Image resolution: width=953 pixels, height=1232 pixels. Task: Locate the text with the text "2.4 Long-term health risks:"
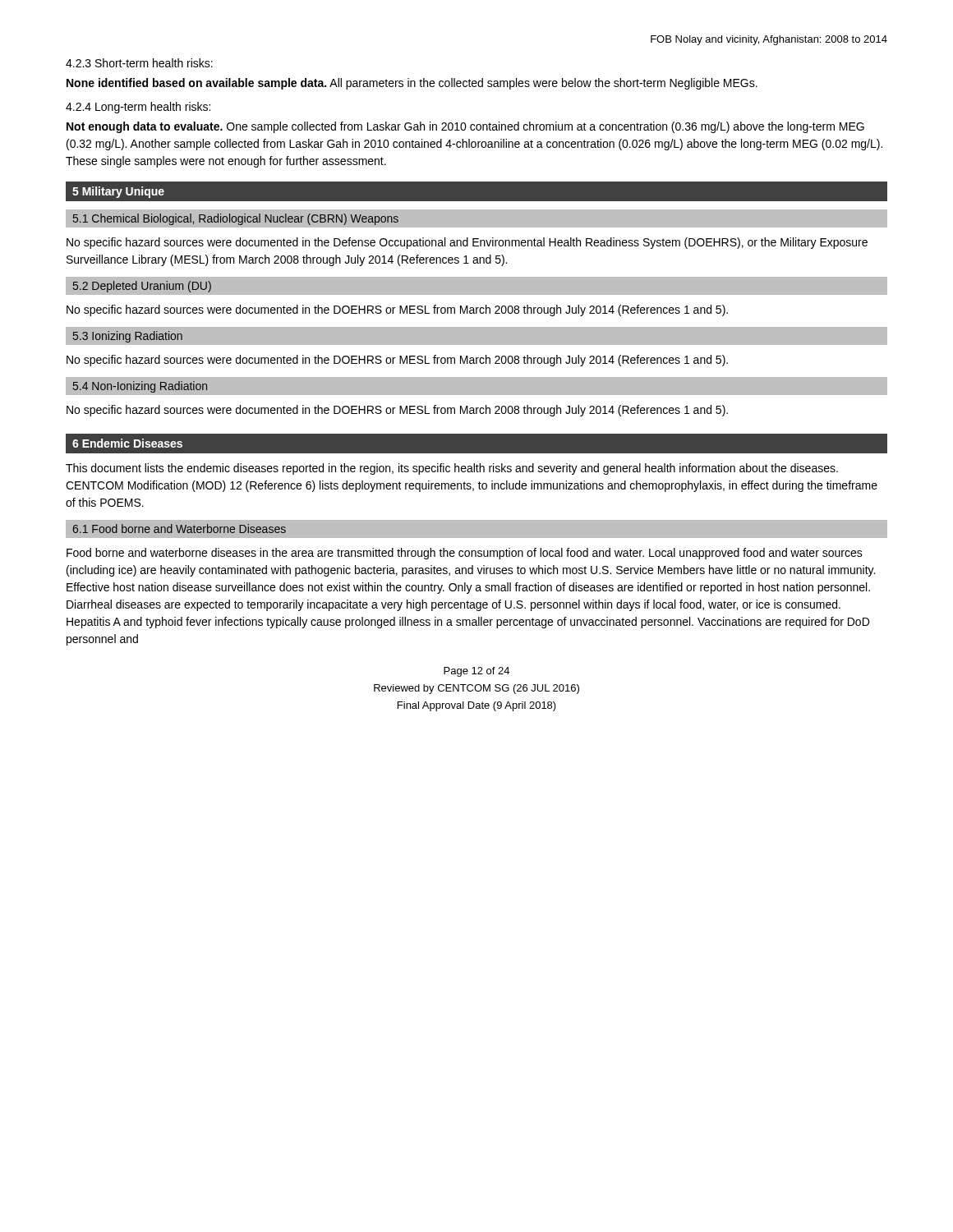139,107
